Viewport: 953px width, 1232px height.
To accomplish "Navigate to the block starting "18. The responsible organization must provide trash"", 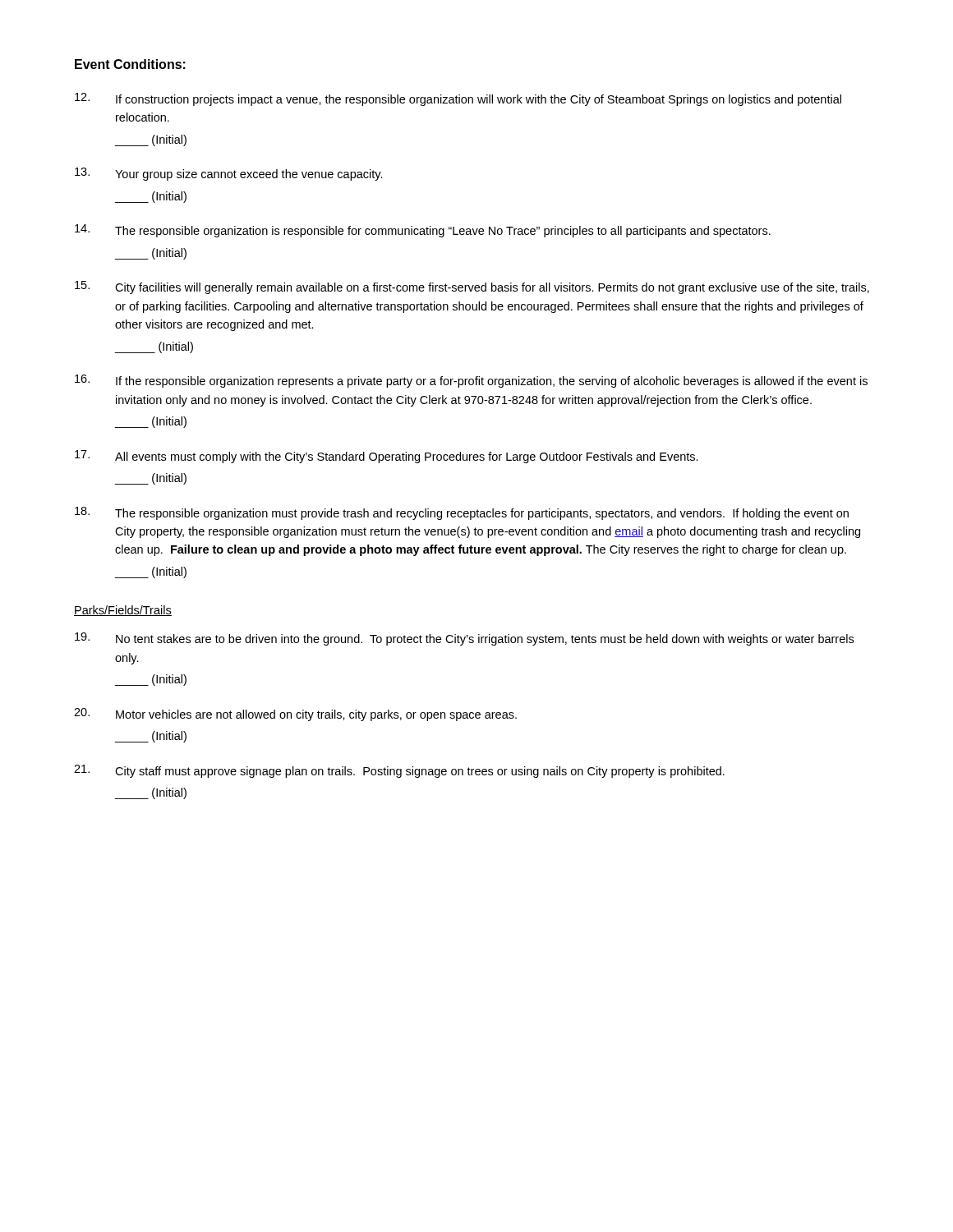I will pyautogui.click(x=472, y=542).
